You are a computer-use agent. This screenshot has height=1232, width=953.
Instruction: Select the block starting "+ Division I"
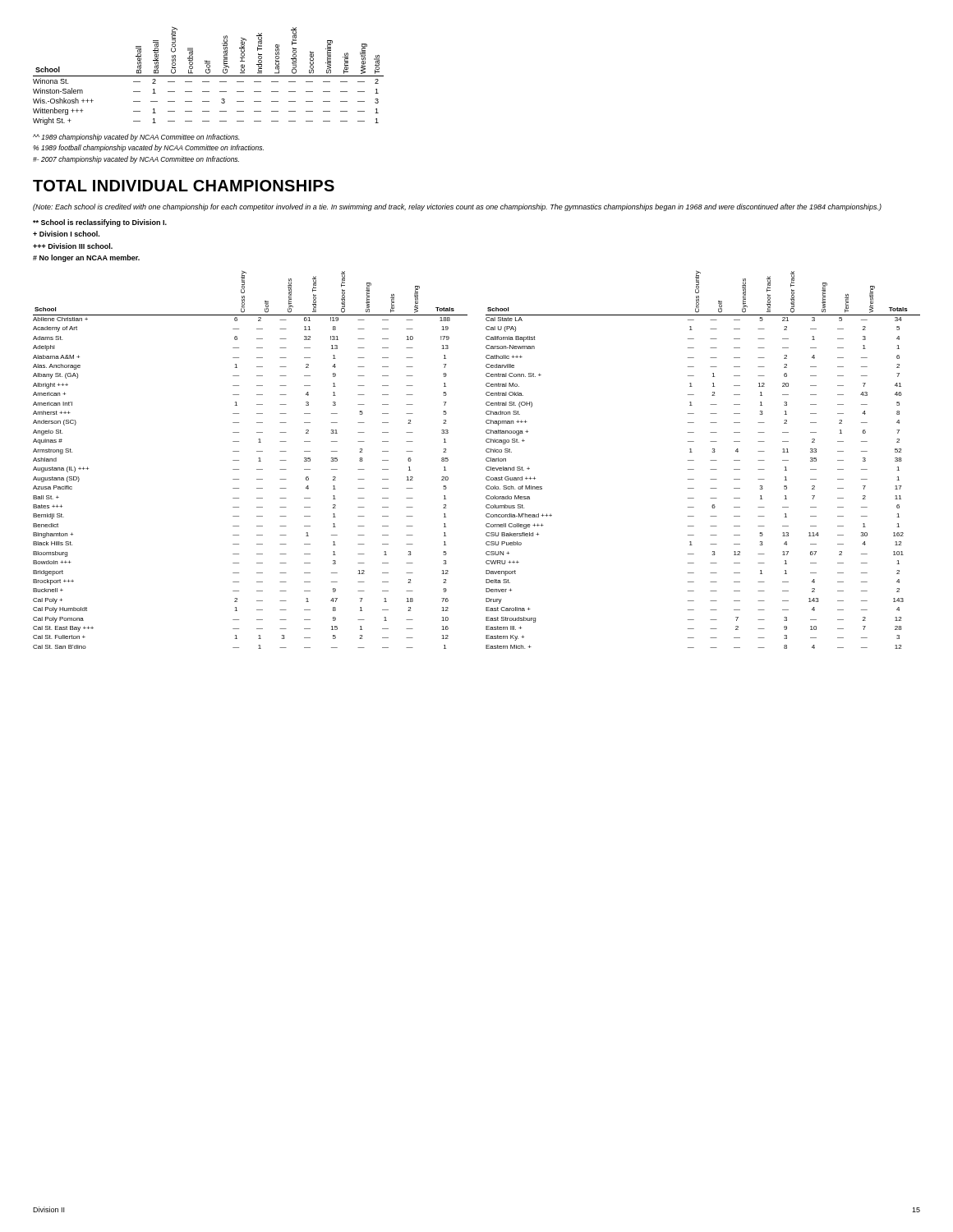(66, 234)
